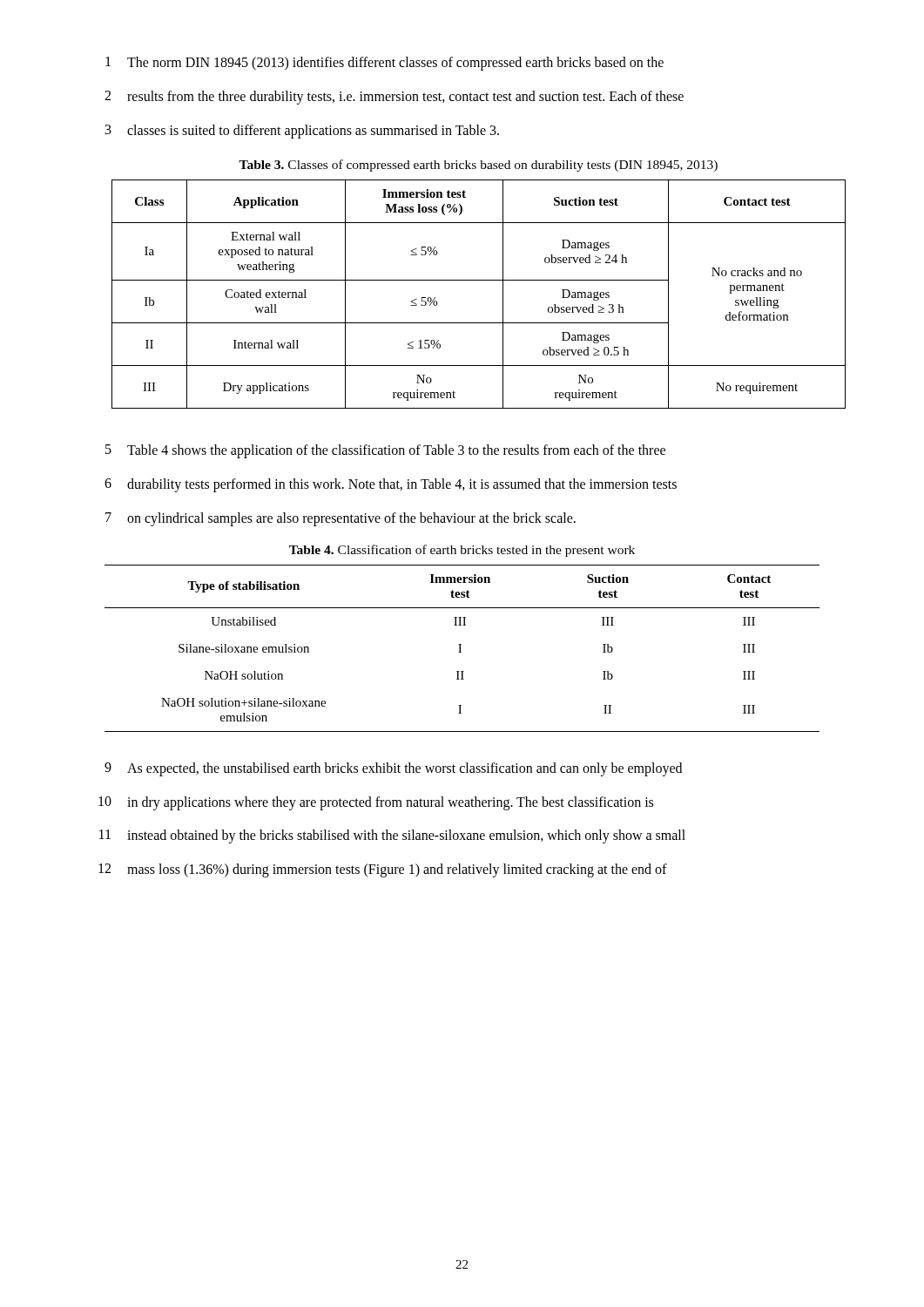This screenshot has width=924, height=1307.
Task: Locate the element starting "Table 4. Classification of earth"
Action: pos(462,549)
